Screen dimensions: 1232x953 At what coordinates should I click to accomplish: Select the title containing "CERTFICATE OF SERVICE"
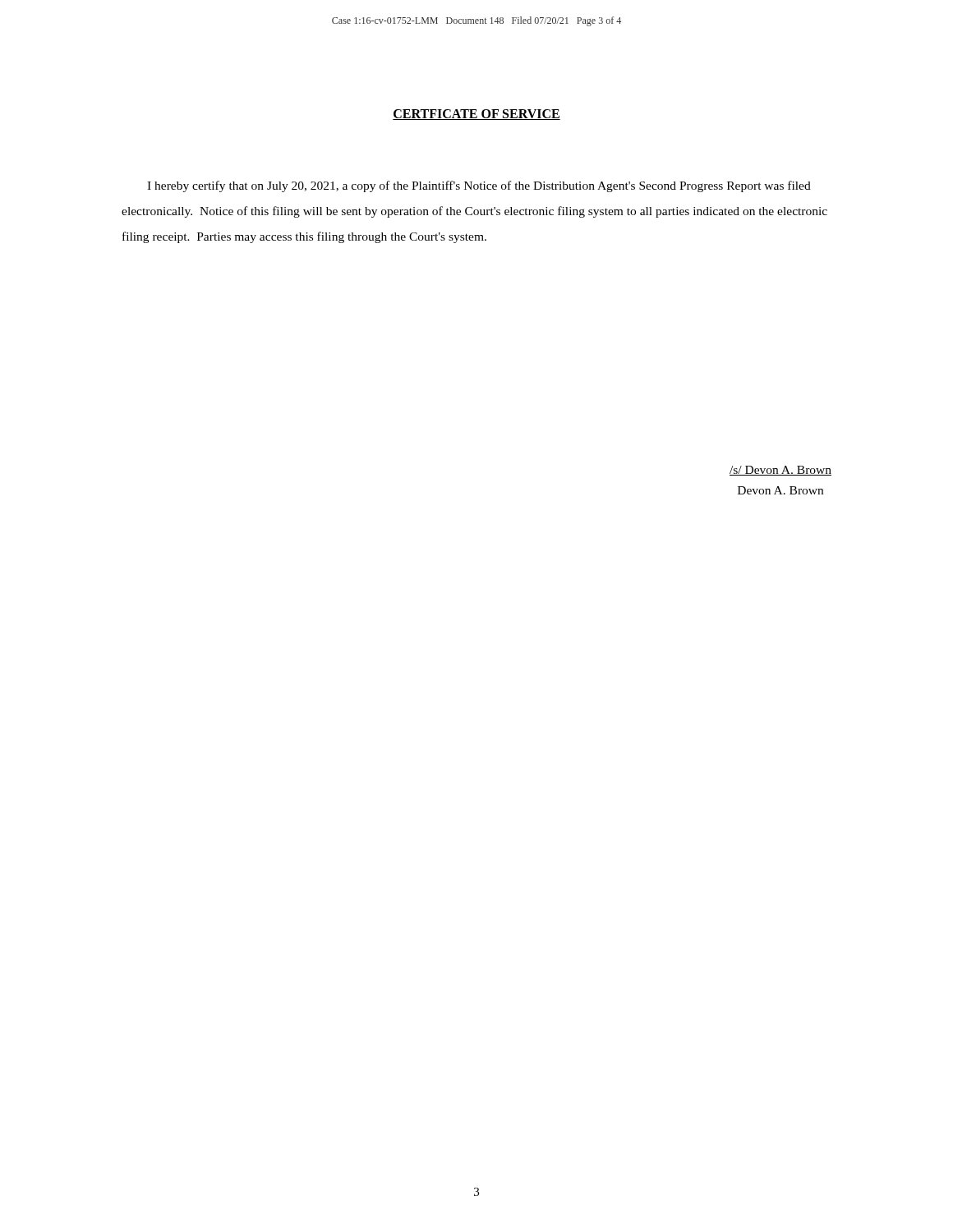tap(476, 114)
